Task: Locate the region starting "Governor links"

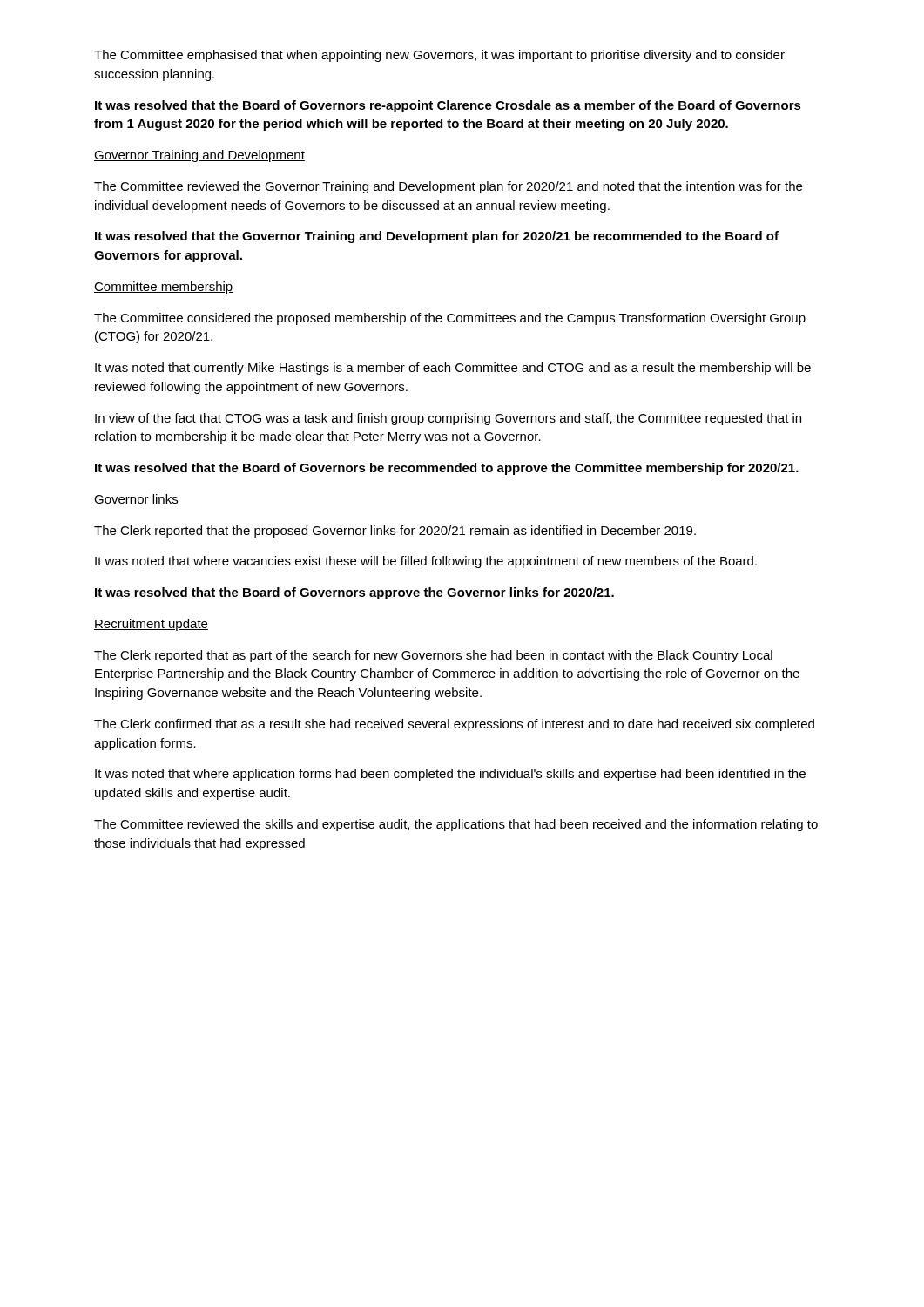Action: point(136,499)
